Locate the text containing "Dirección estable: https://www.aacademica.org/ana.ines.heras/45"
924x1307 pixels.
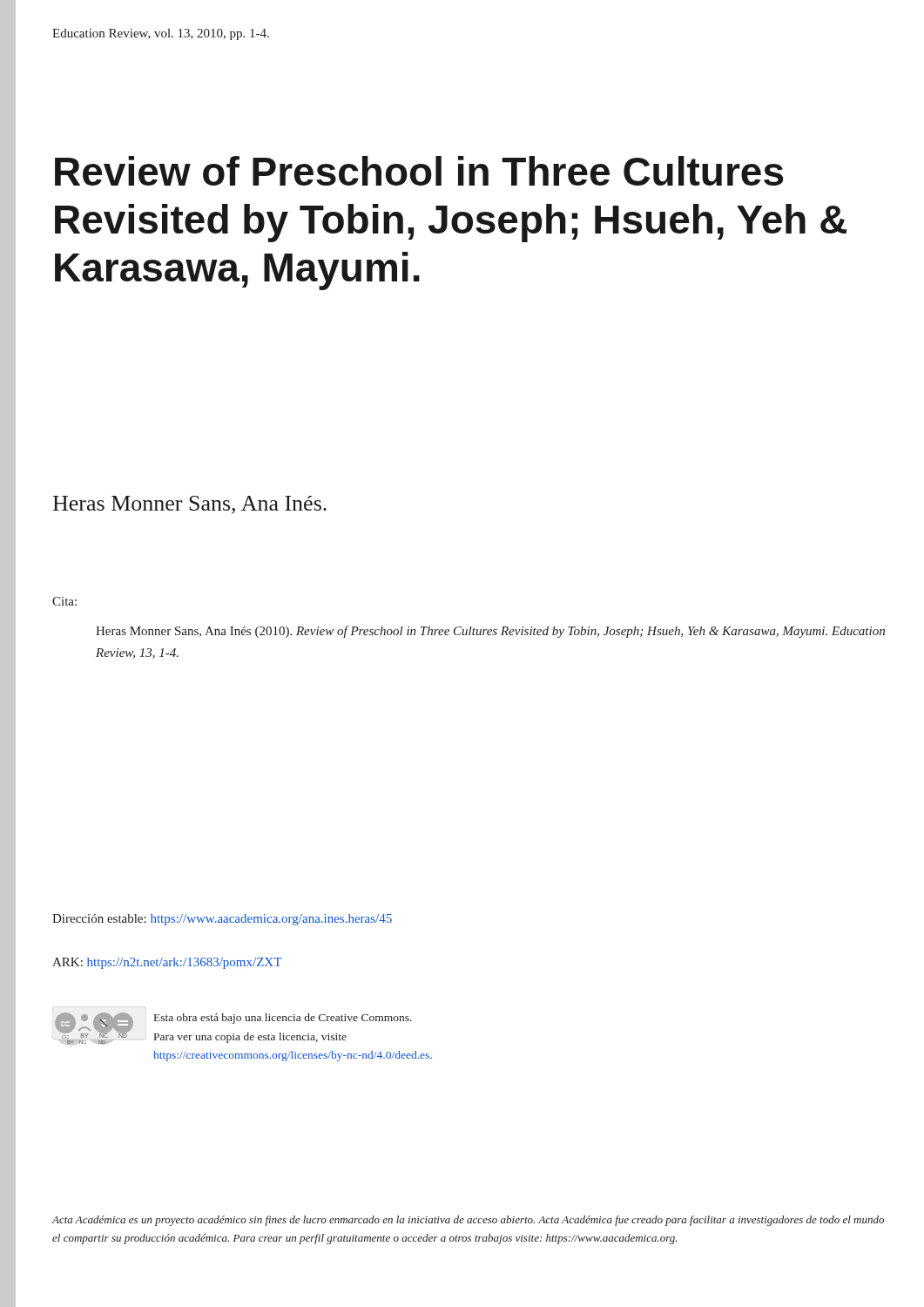(x=222, y=918)
